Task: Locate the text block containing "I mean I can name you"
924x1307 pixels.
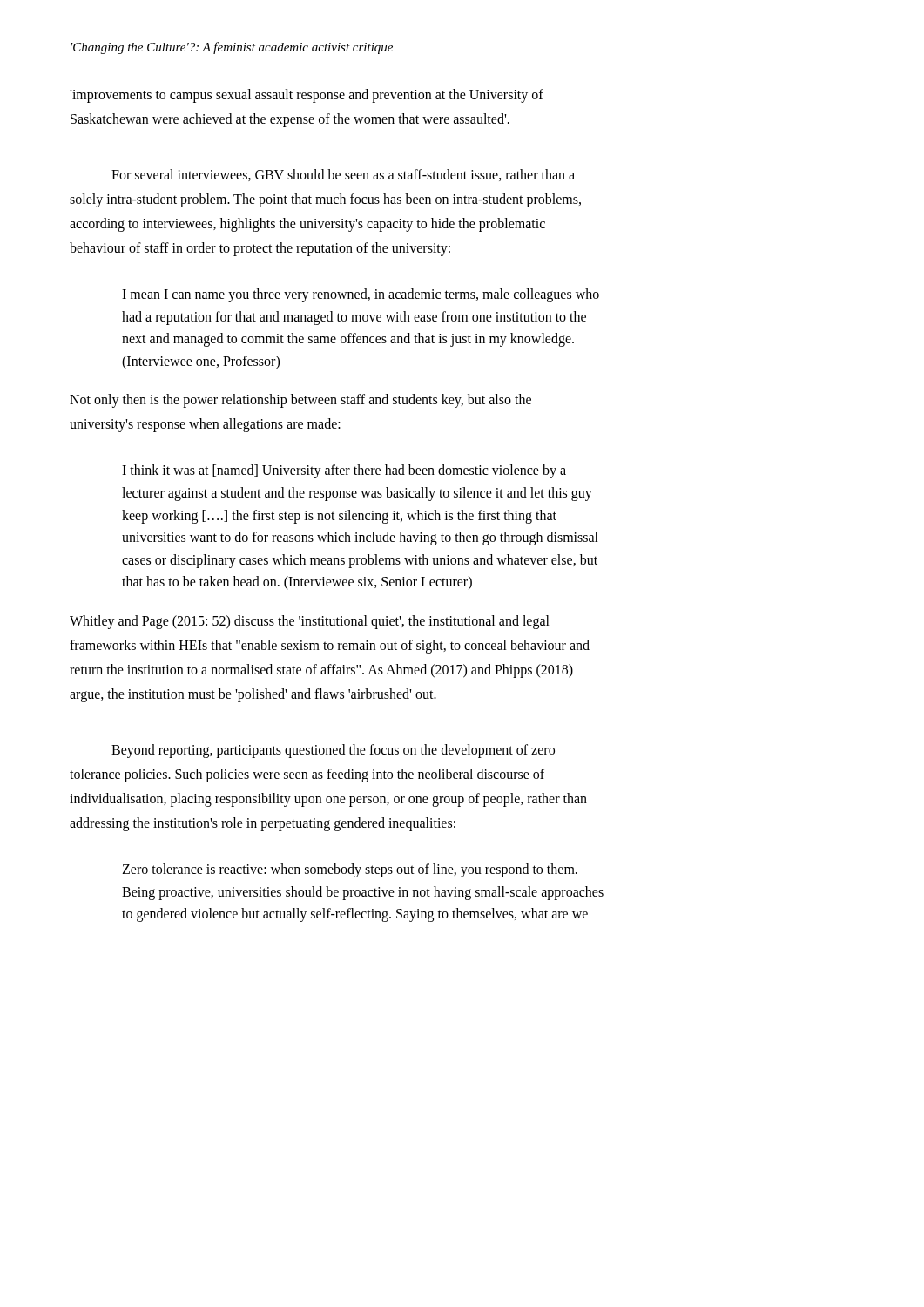Action: pyautogui.click(x=361, y=328)
